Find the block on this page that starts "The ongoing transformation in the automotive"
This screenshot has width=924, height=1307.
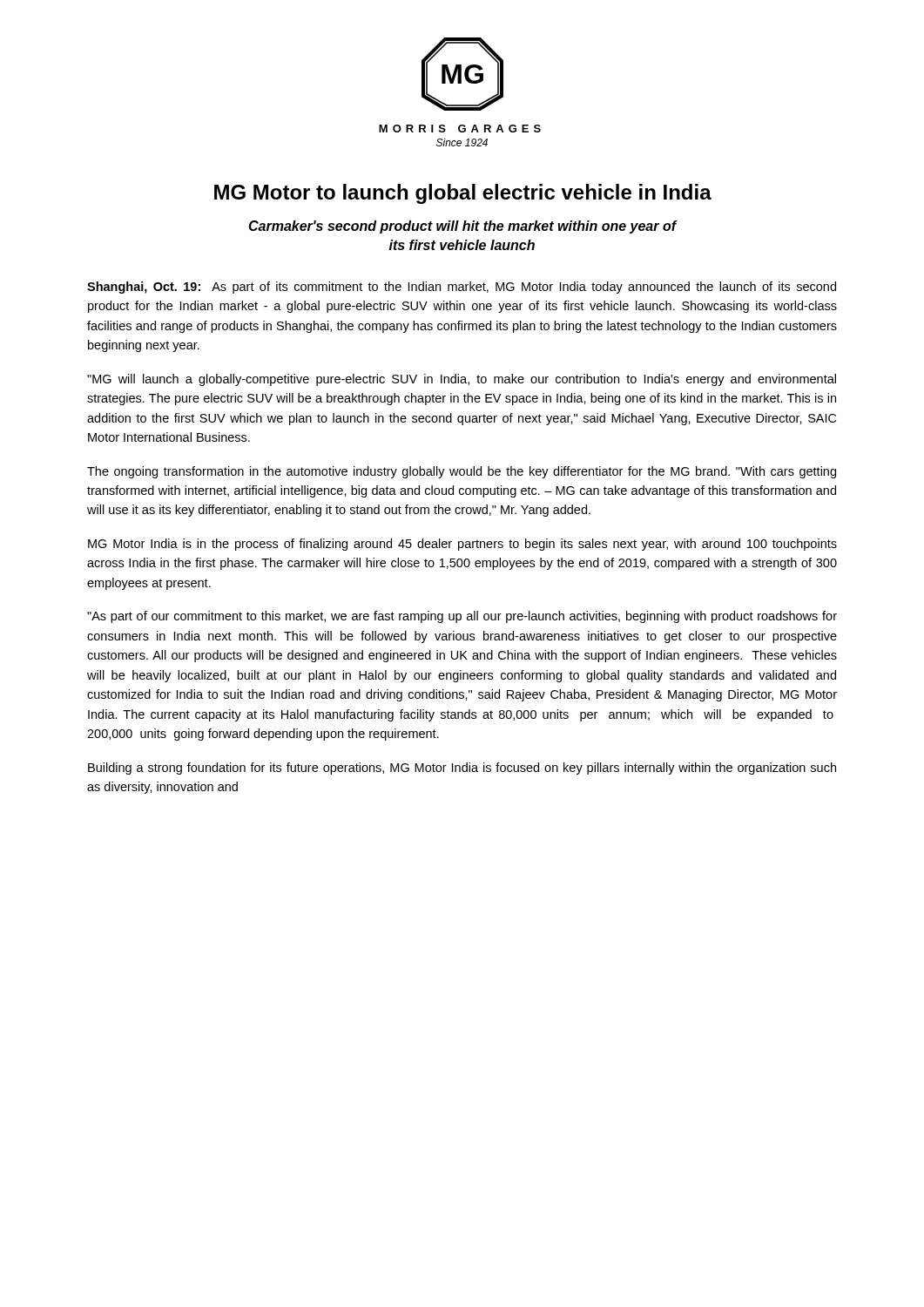coord(462,491)
